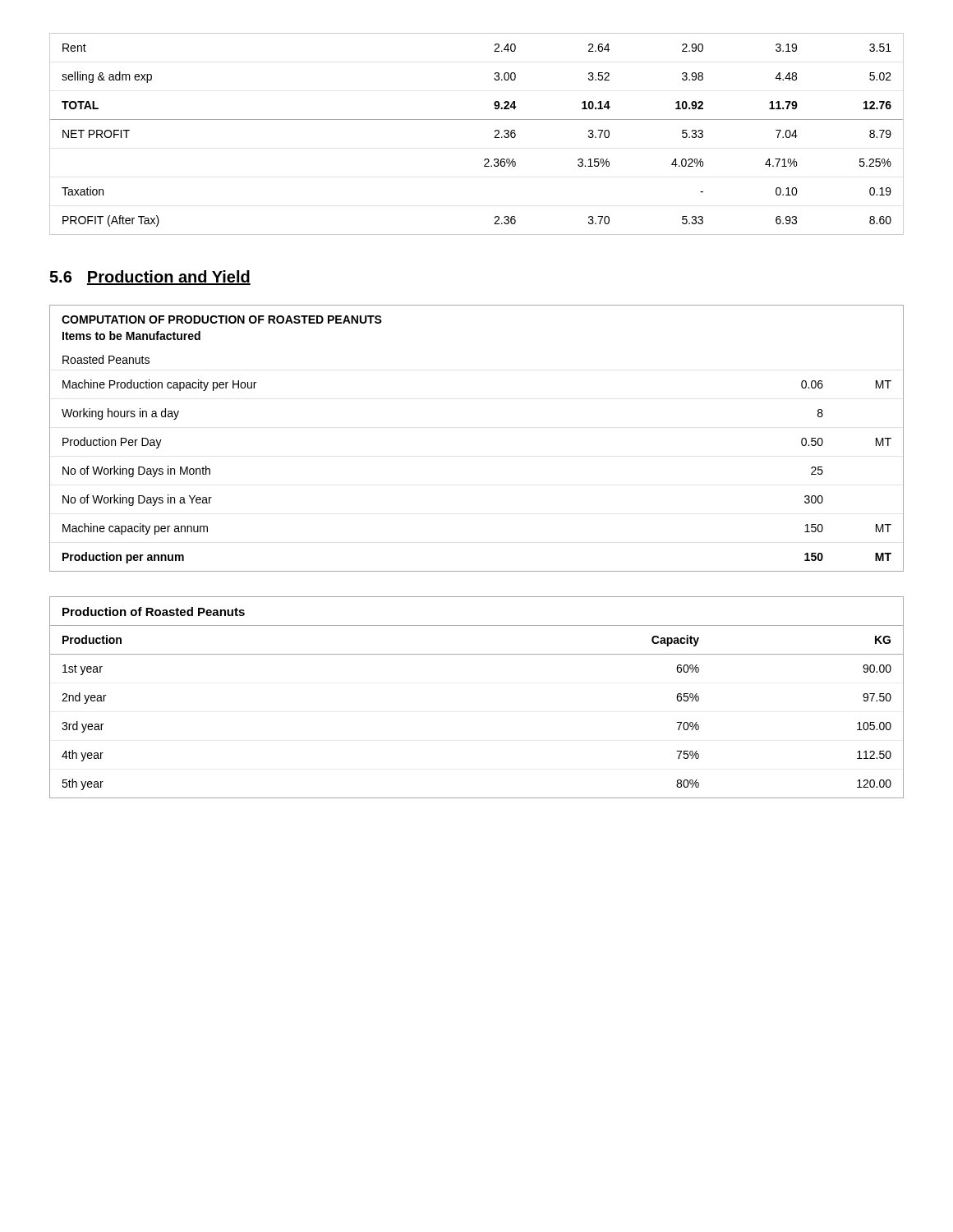Click on the table containing "selling & adm exp"
Image resolution: width=953 pixels, height=1232 pixels.
coord(476,134)
